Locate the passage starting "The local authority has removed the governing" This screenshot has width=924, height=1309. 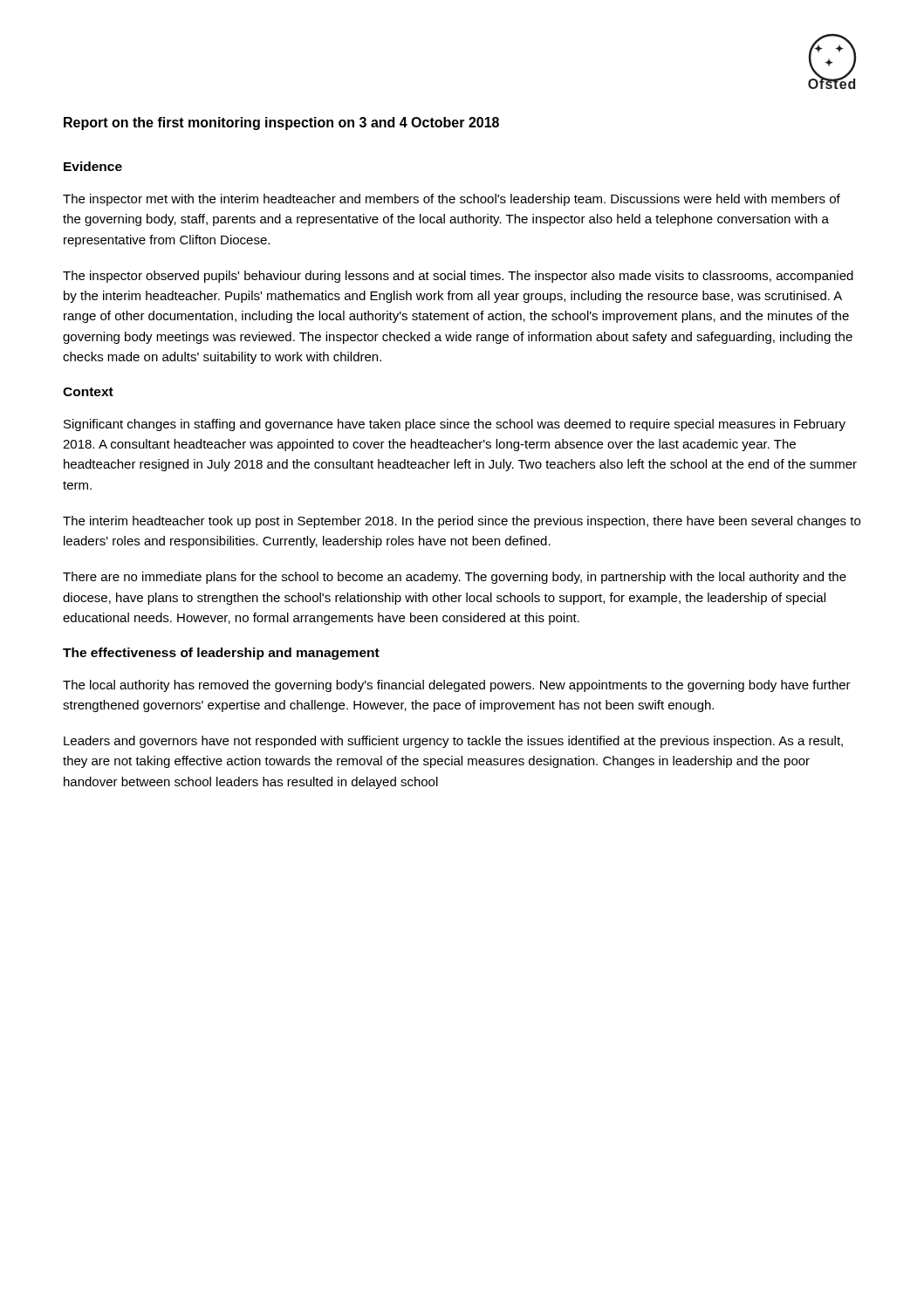(x=457, y=694)
